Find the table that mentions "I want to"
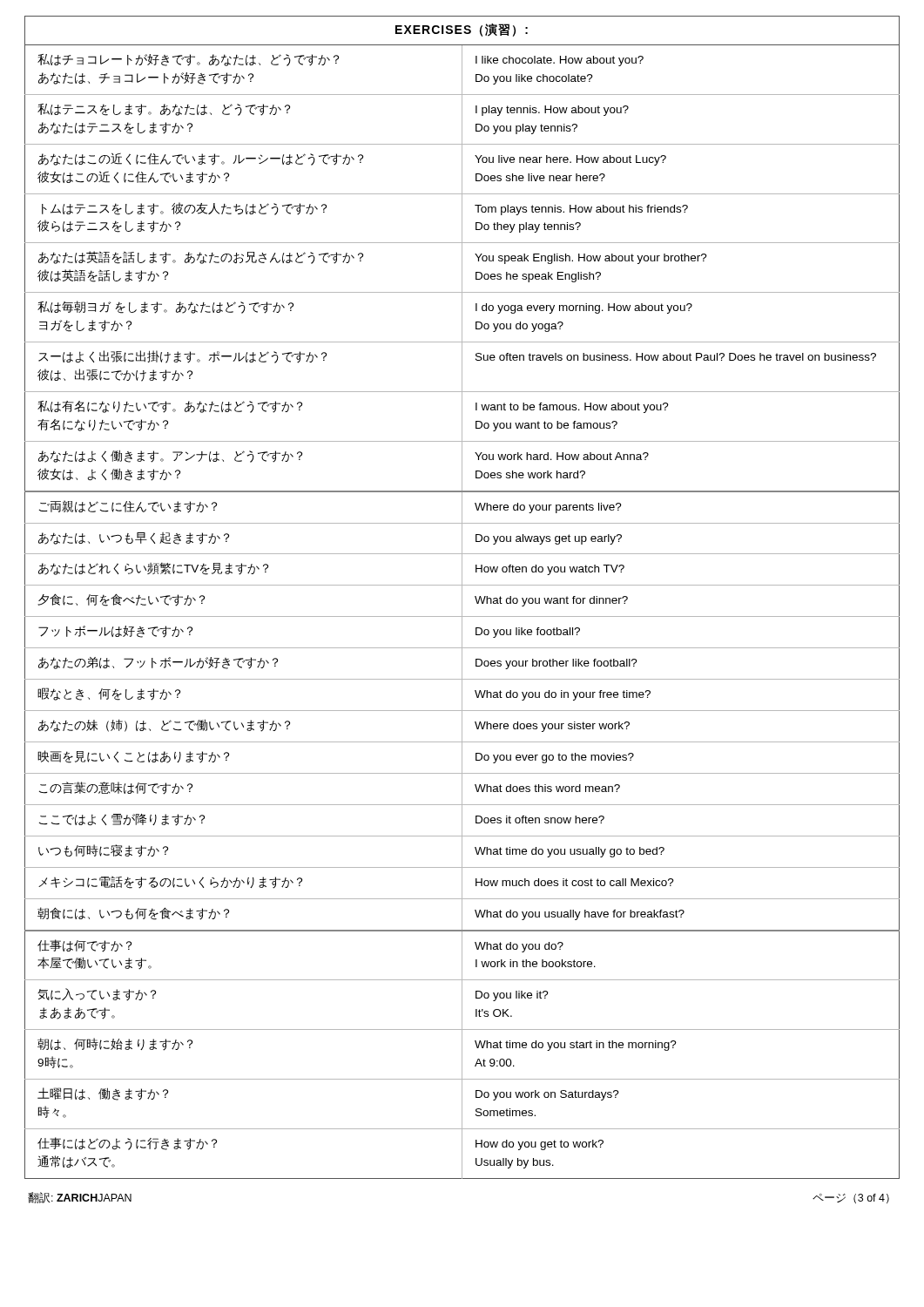Screen dimensions: 1307x924 click(462, 597)
